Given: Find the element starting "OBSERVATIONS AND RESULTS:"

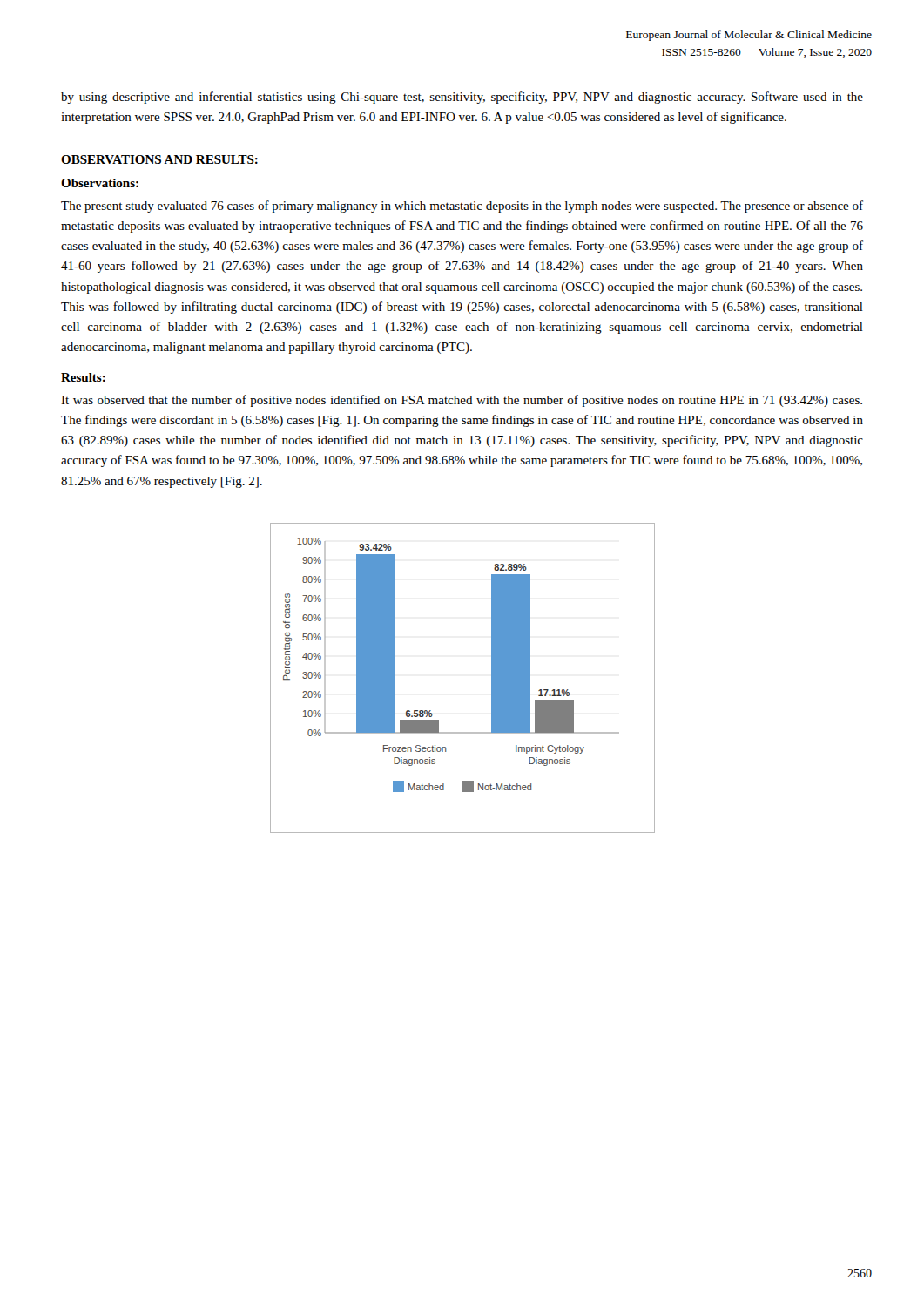Looking at the screenshot, I should (160, 159).
